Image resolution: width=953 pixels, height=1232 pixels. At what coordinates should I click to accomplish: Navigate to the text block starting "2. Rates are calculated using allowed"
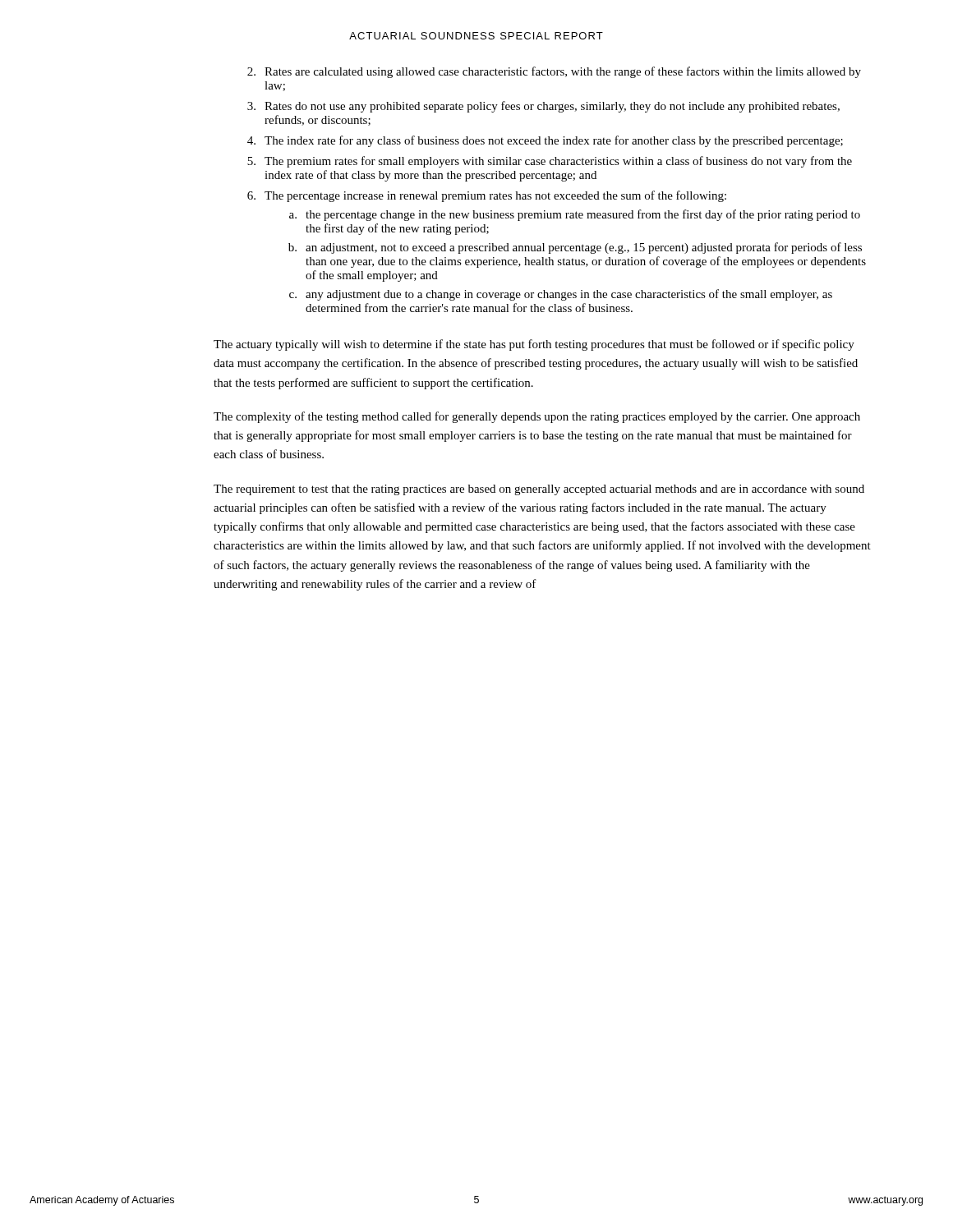pos(542,79)
